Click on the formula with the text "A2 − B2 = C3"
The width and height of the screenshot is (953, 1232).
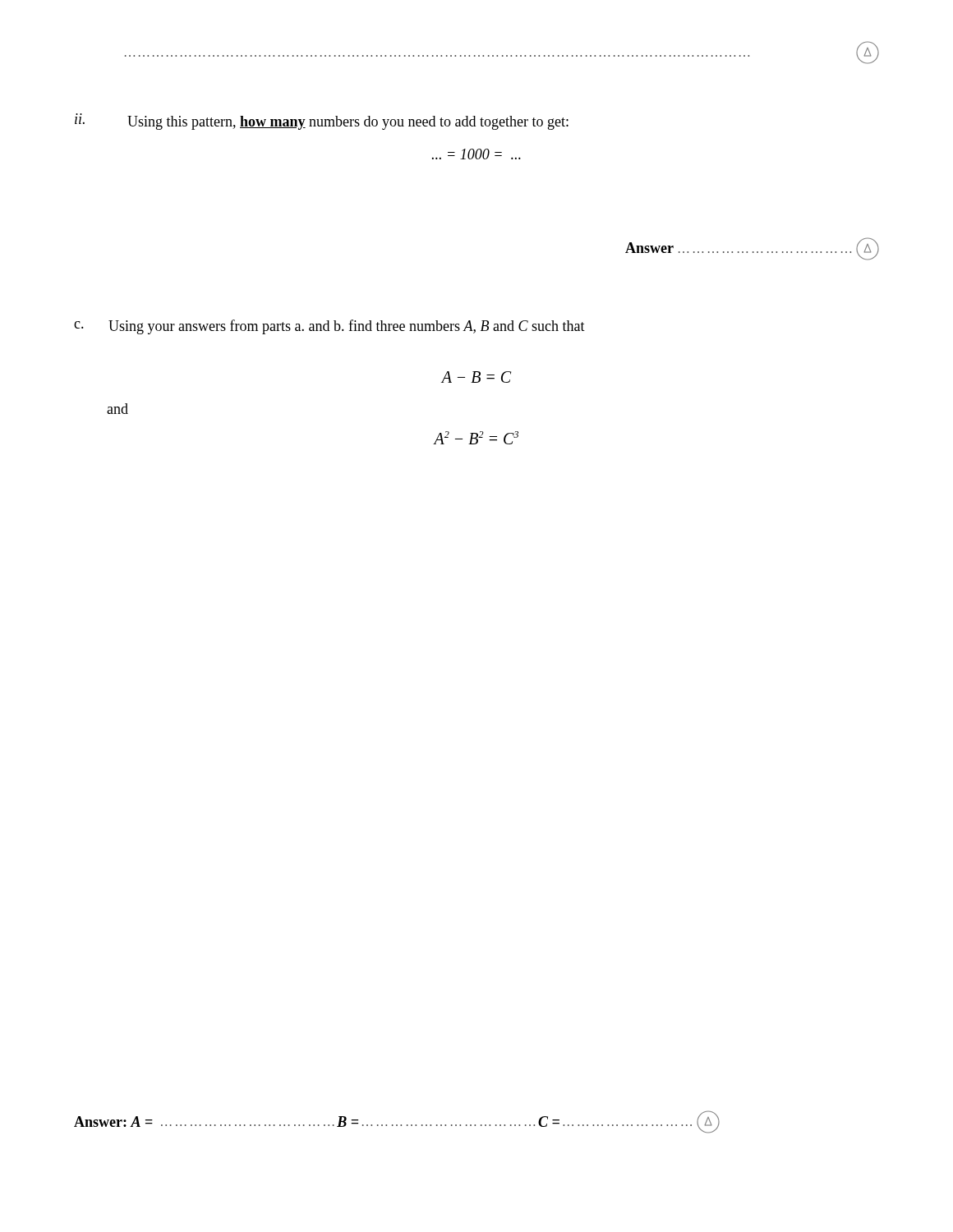click(476, 439)
